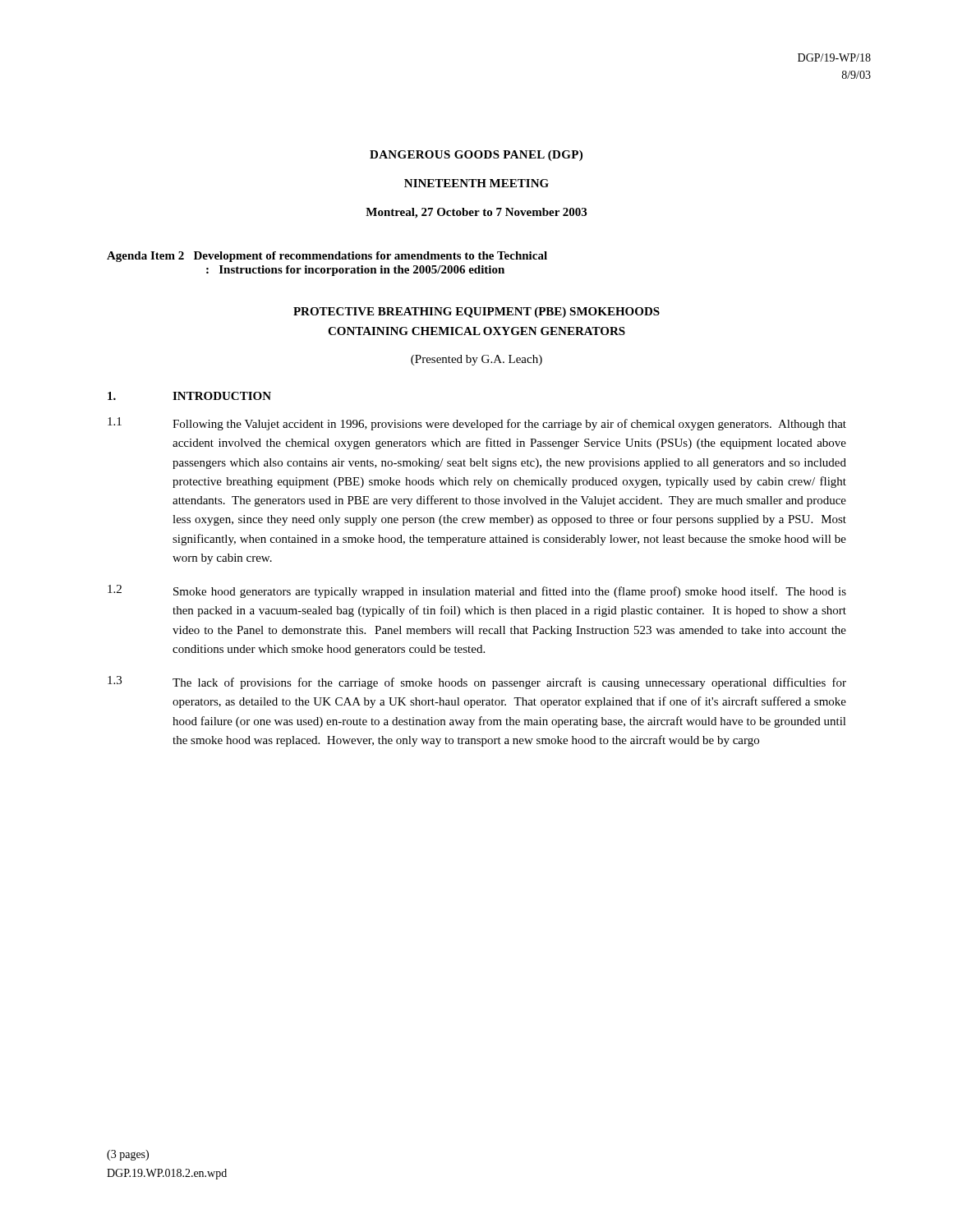
Task: Click on the element starting "Montreal, 27 October to 7 November 2003"
Action: pyautogui.click(x=476, y=212)
